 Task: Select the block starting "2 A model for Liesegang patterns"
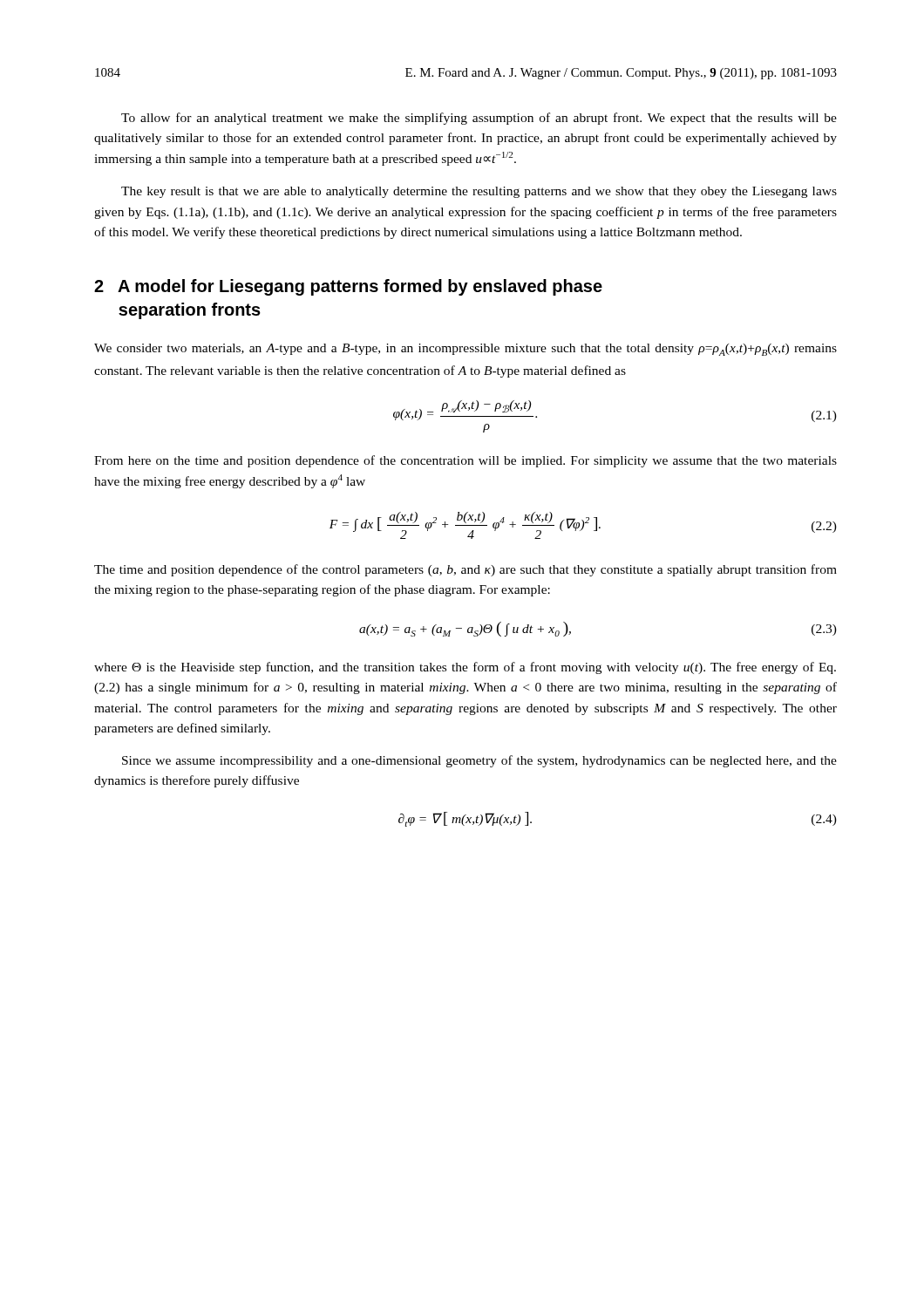point(466,298)
